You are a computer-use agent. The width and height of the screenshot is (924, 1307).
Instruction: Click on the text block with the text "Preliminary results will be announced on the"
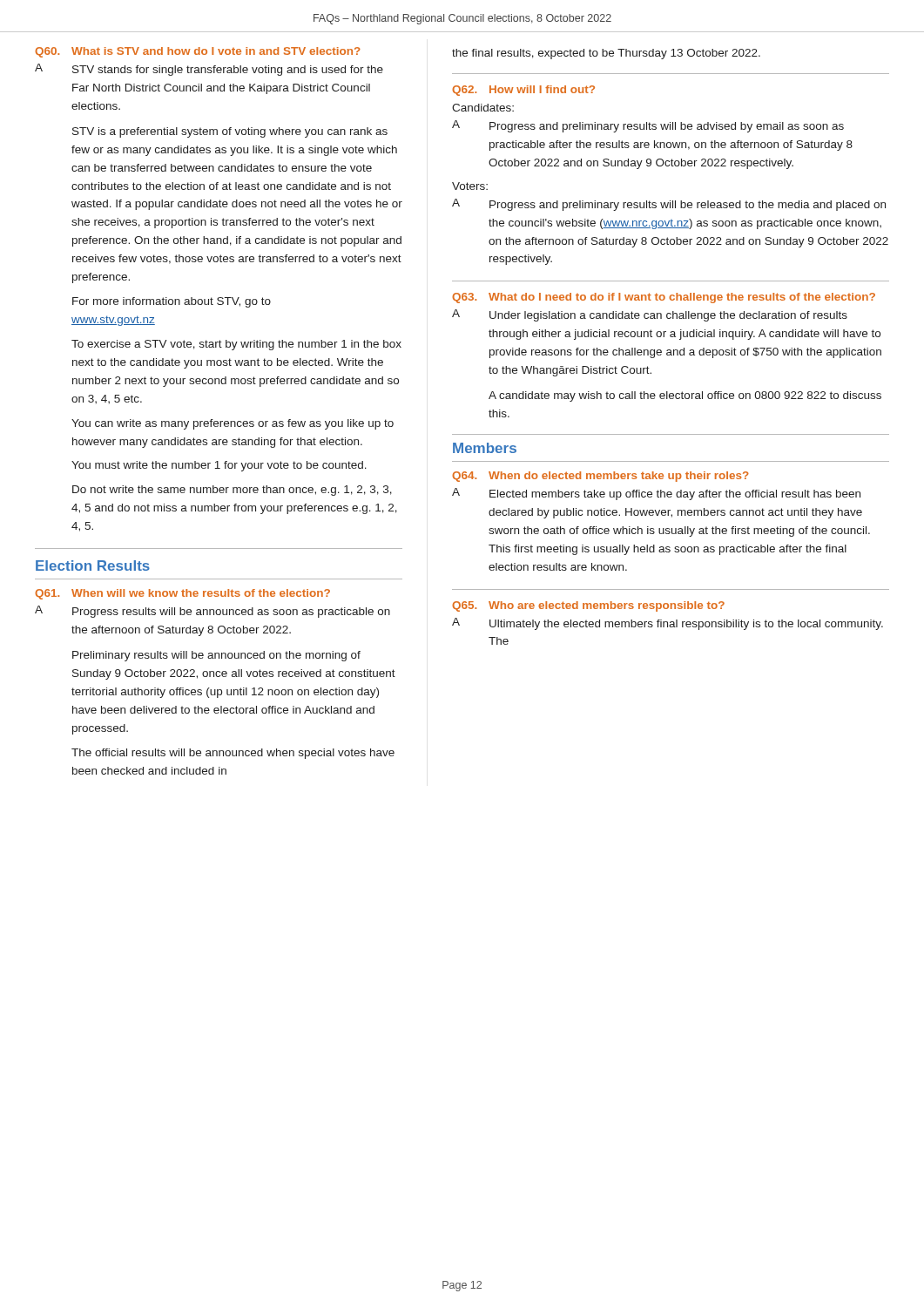[237, 713]
